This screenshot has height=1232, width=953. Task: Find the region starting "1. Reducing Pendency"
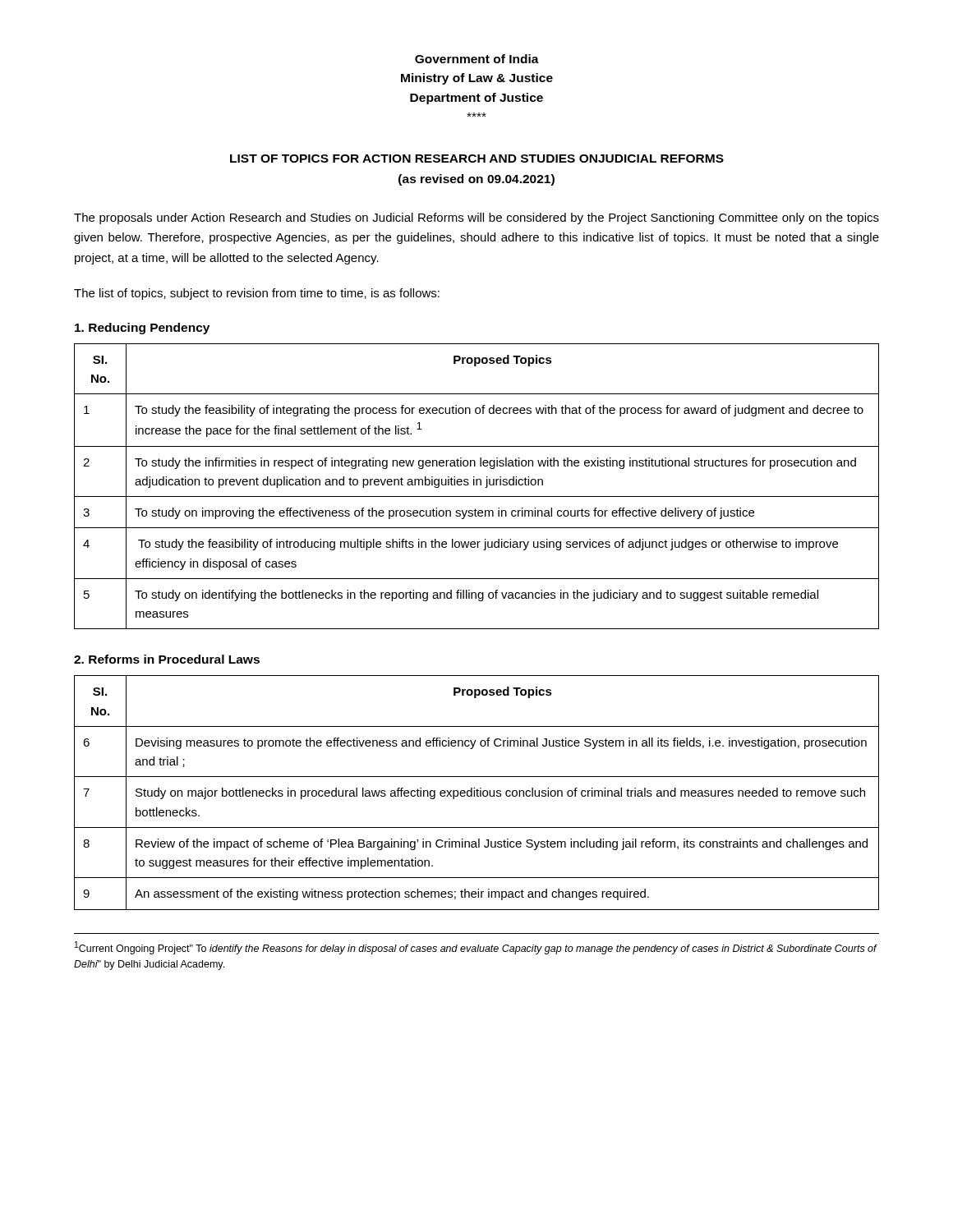tap(142, 327)
